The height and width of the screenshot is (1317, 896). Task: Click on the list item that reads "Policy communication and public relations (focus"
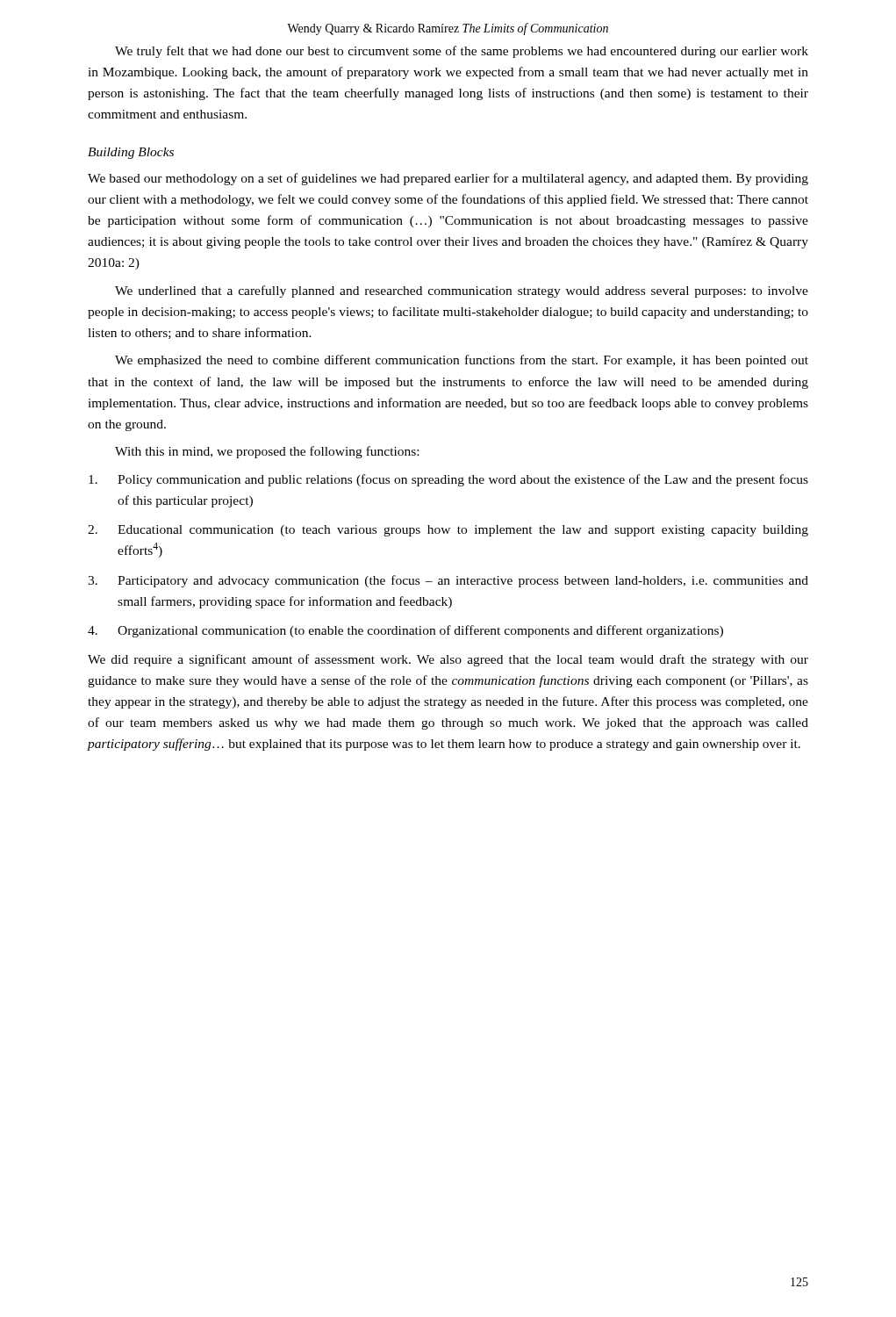click(448, 490)
